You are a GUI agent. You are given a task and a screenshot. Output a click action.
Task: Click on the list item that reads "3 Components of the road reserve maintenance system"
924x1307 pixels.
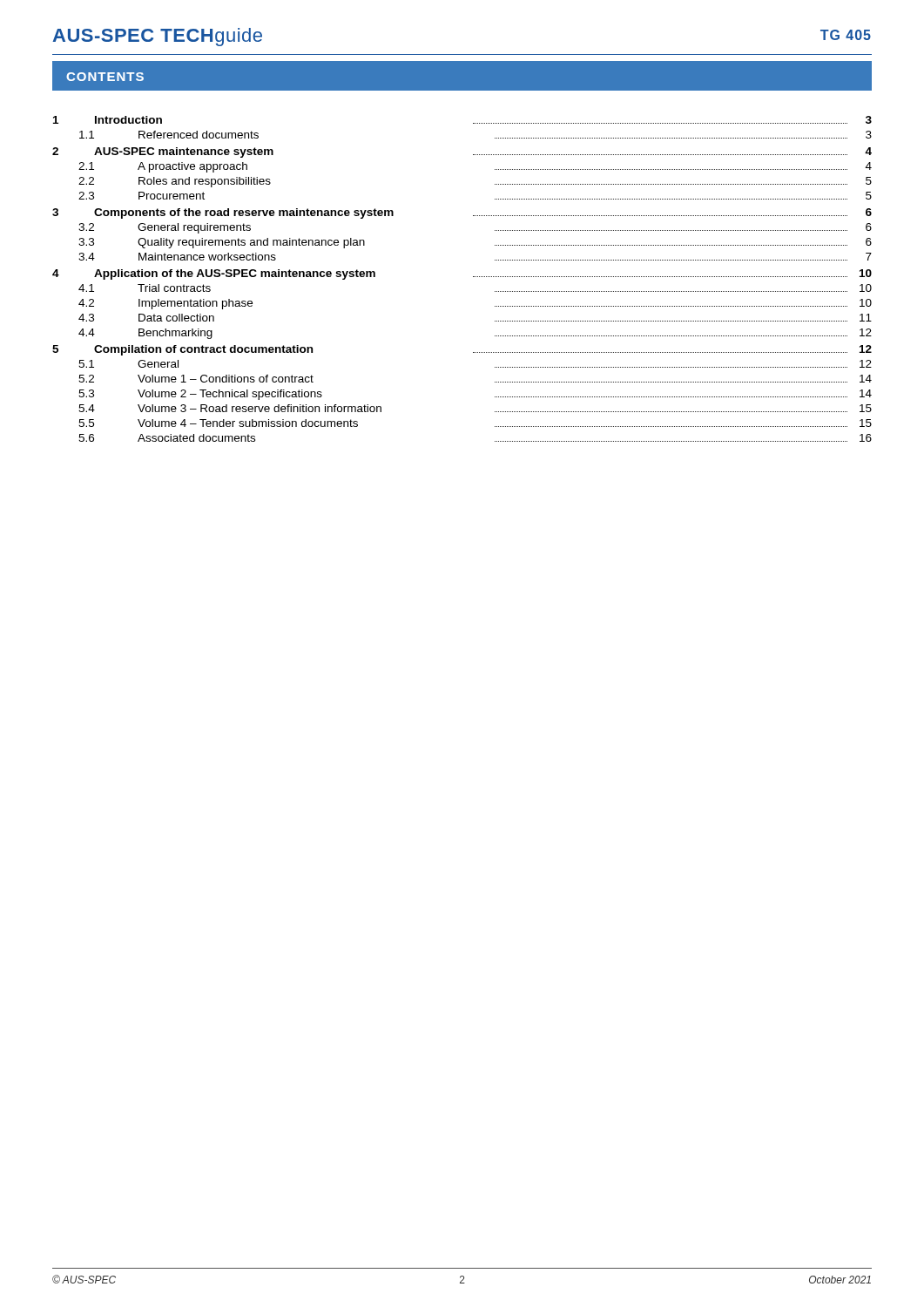click(462, 212)
